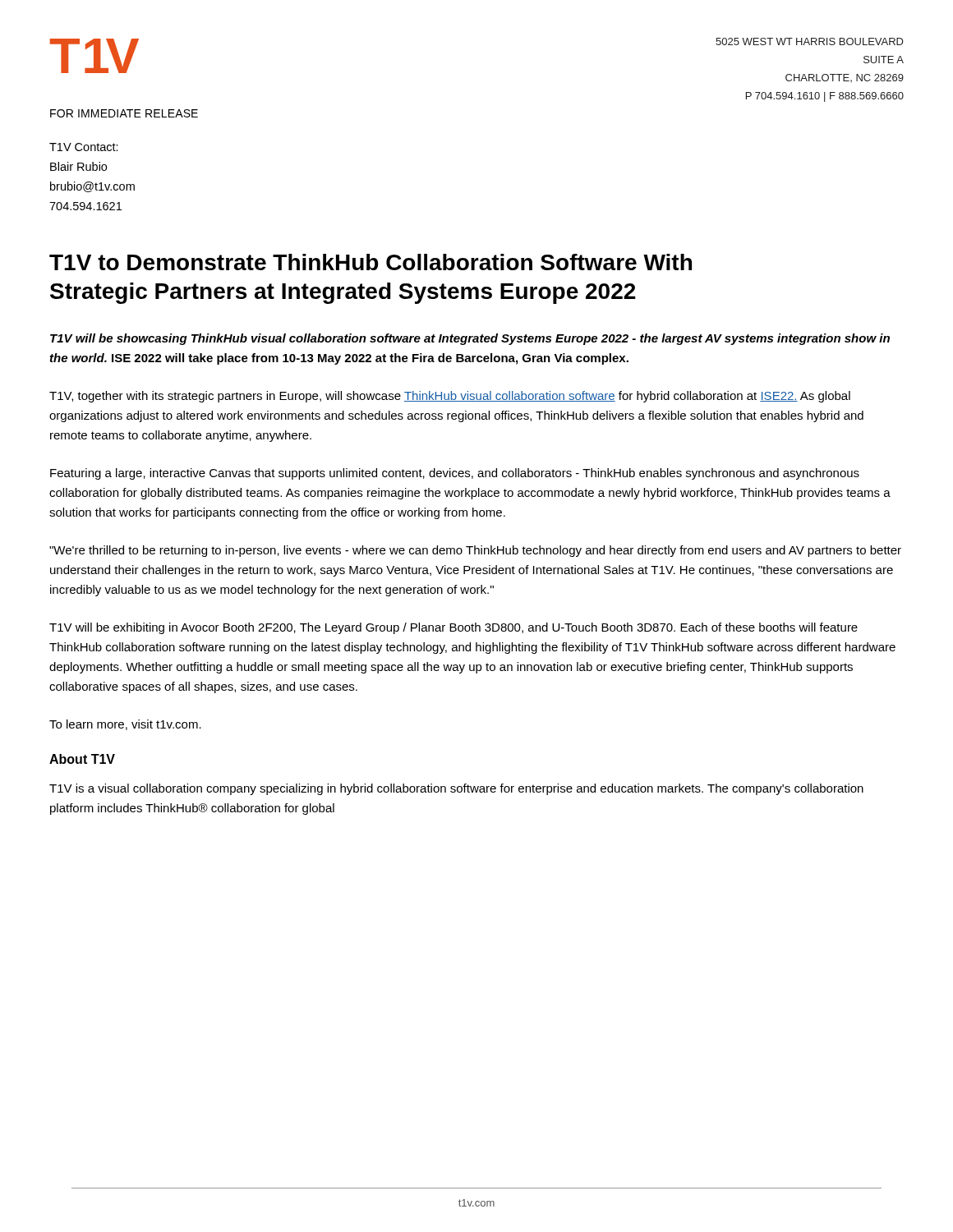
Task: Click on the section header containing "About T1V"
Action: point(82,759)
